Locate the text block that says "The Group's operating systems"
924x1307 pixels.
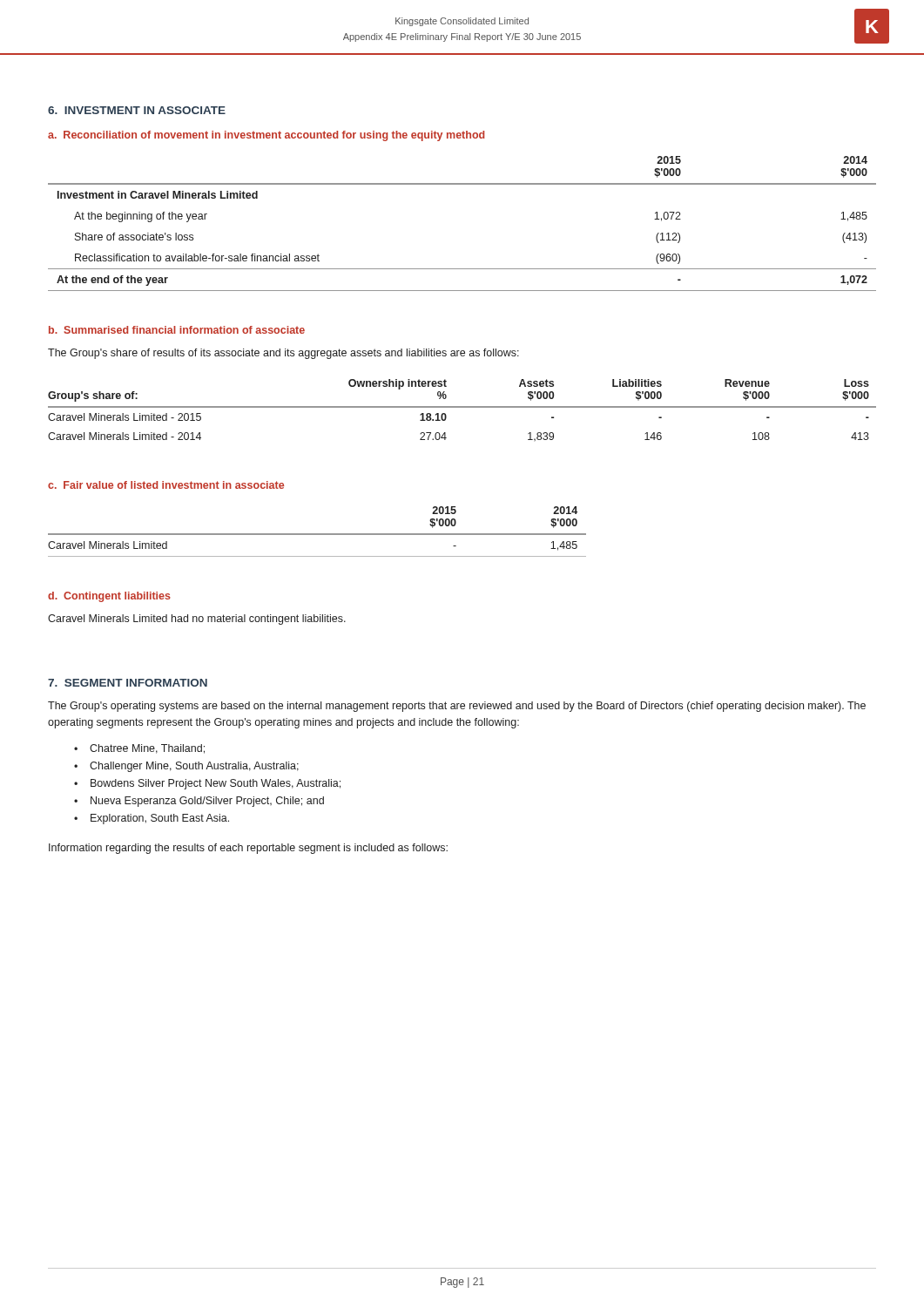457,714
